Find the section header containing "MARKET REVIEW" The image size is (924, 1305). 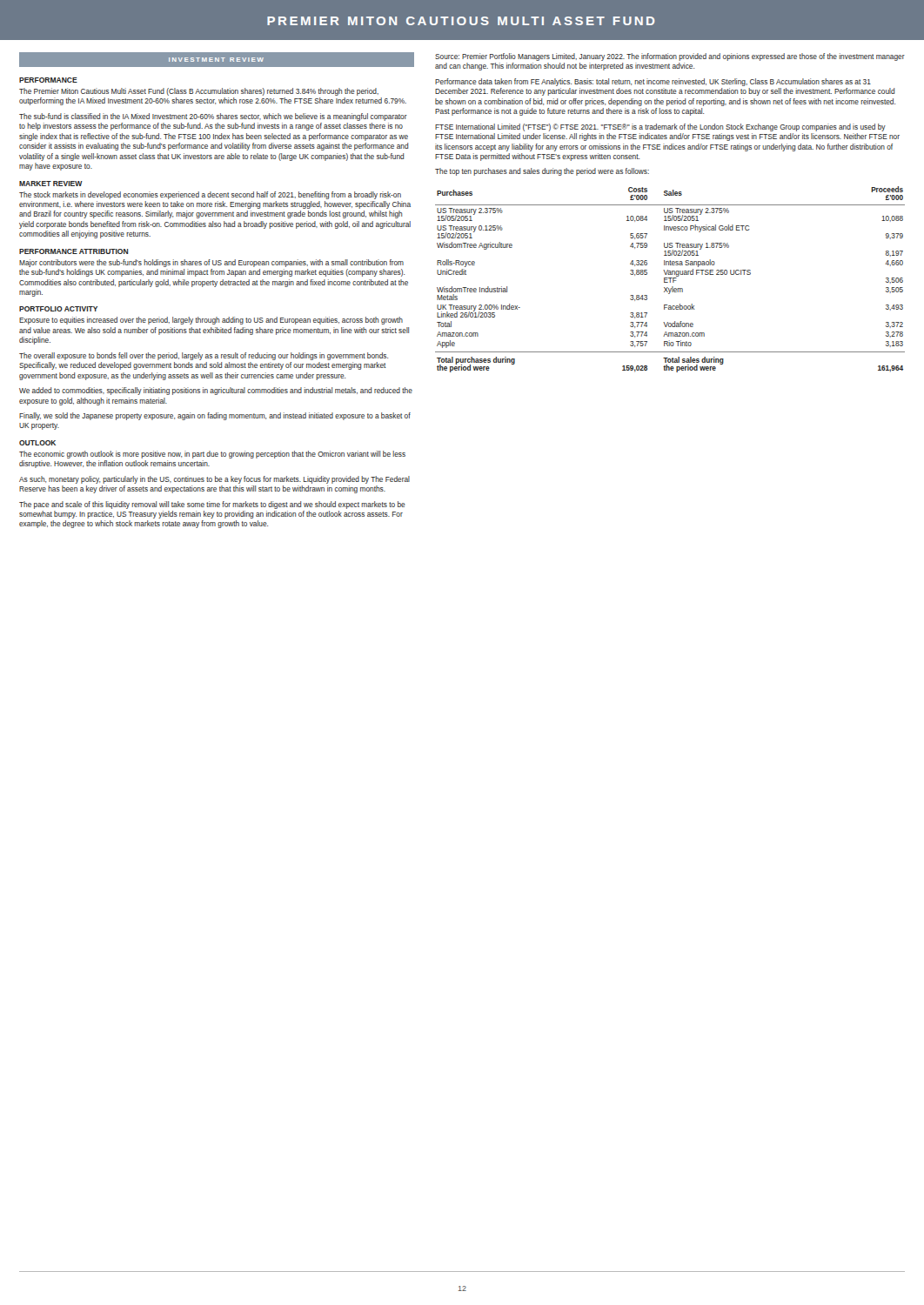(x=51, y=183)
